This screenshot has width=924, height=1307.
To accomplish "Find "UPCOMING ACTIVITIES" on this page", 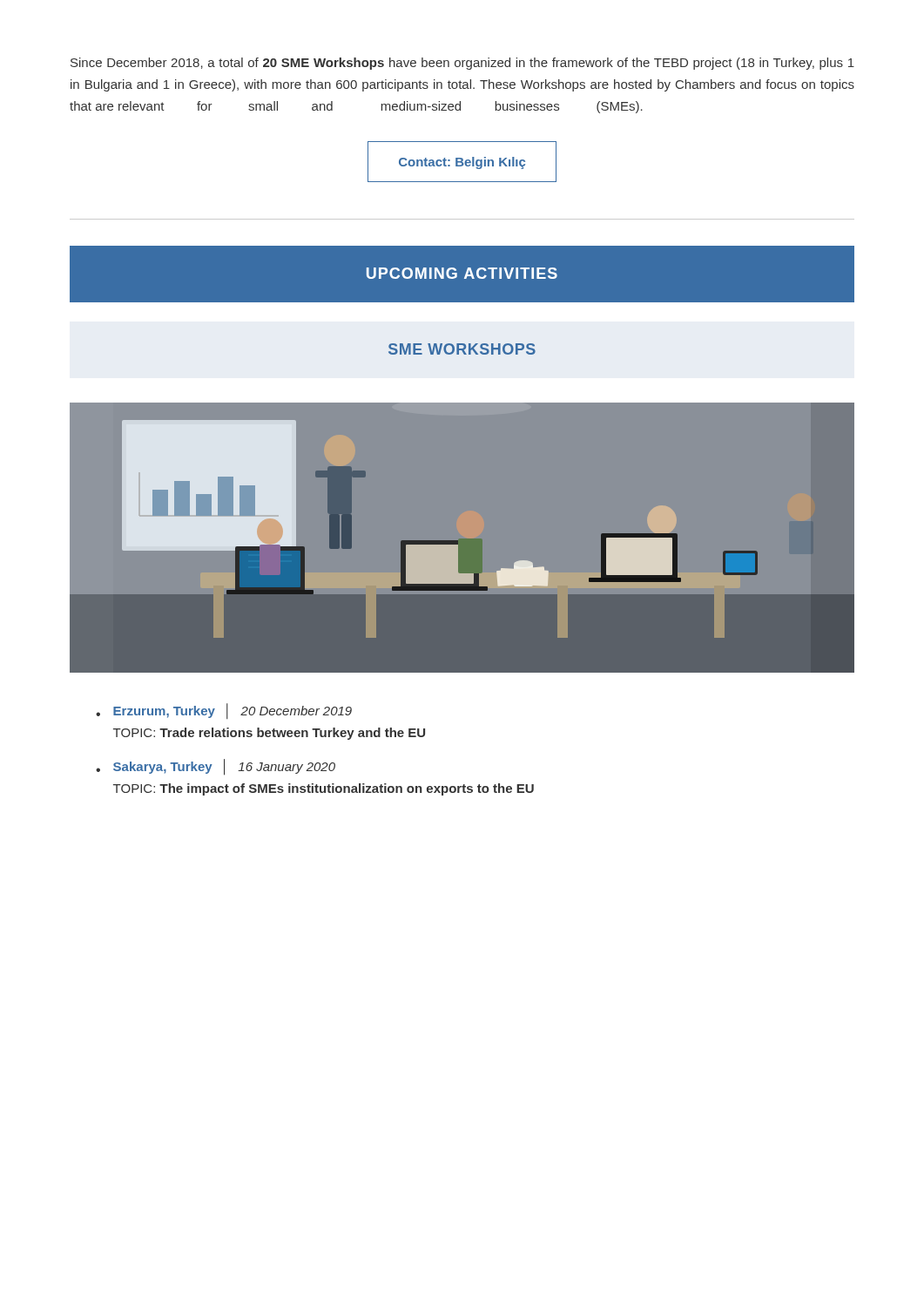I will coord(462,274).
